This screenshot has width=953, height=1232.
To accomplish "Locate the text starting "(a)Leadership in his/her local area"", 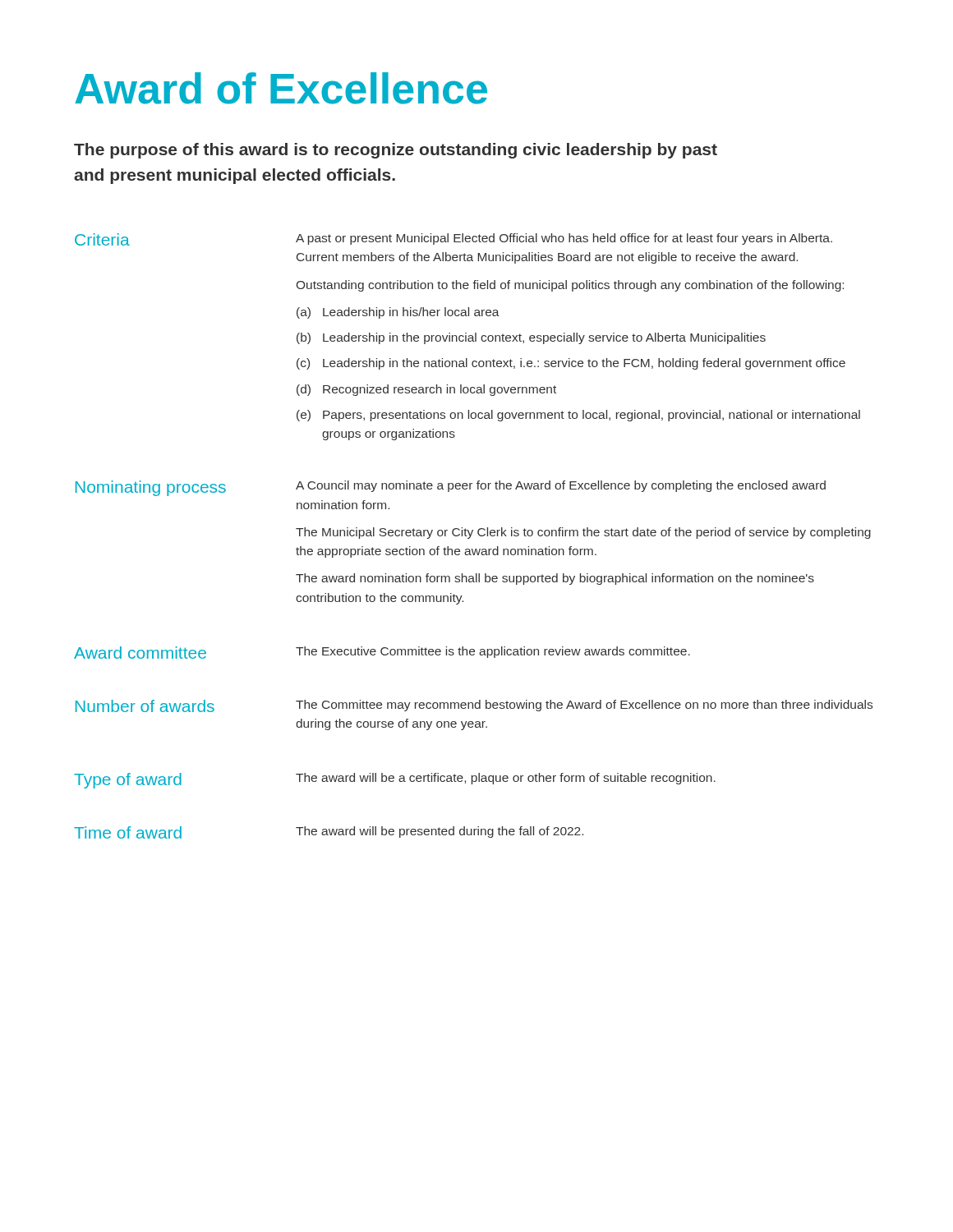I will (x=398, y=313).
